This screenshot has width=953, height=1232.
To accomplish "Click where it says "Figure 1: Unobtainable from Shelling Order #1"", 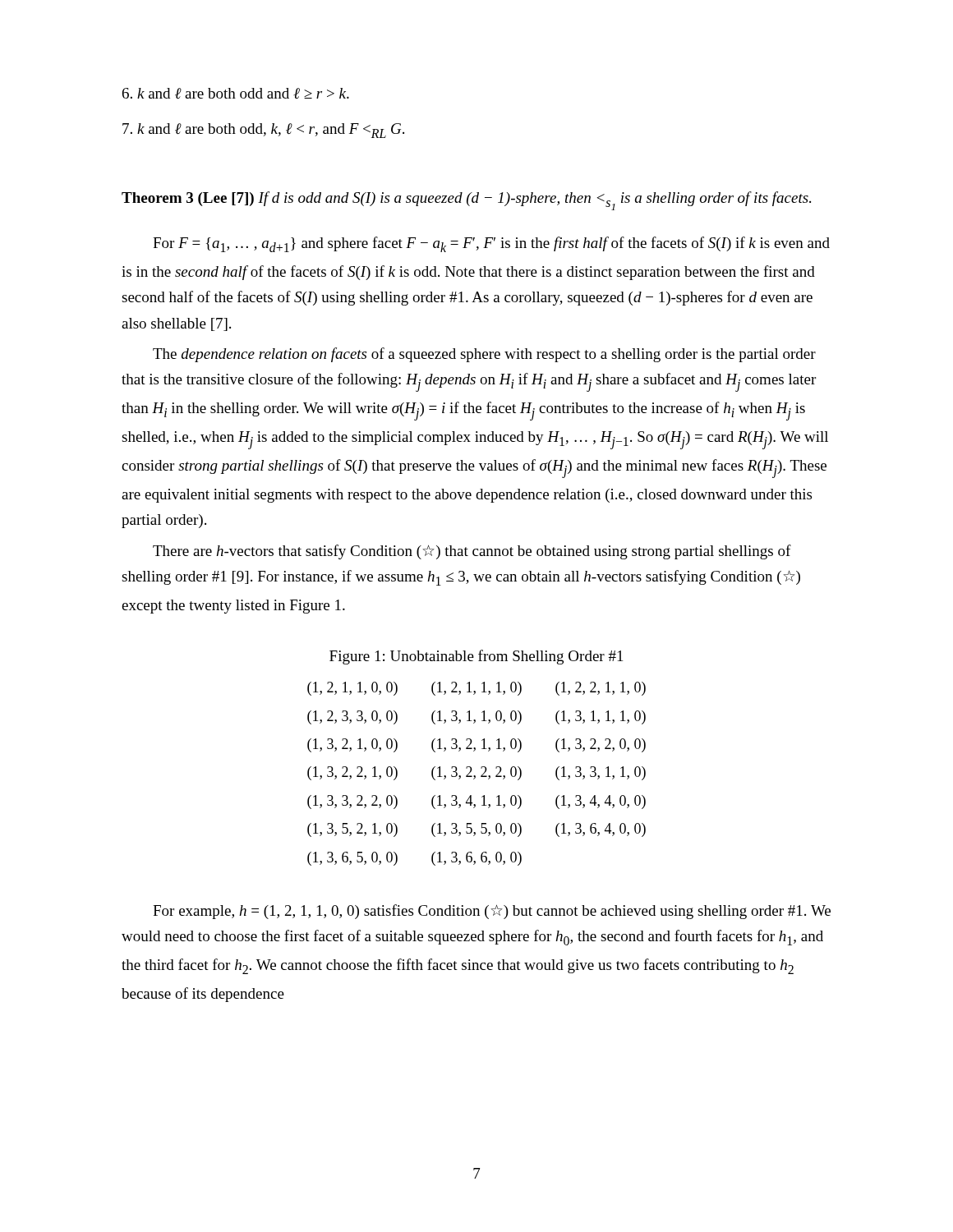I will [476, 656].
